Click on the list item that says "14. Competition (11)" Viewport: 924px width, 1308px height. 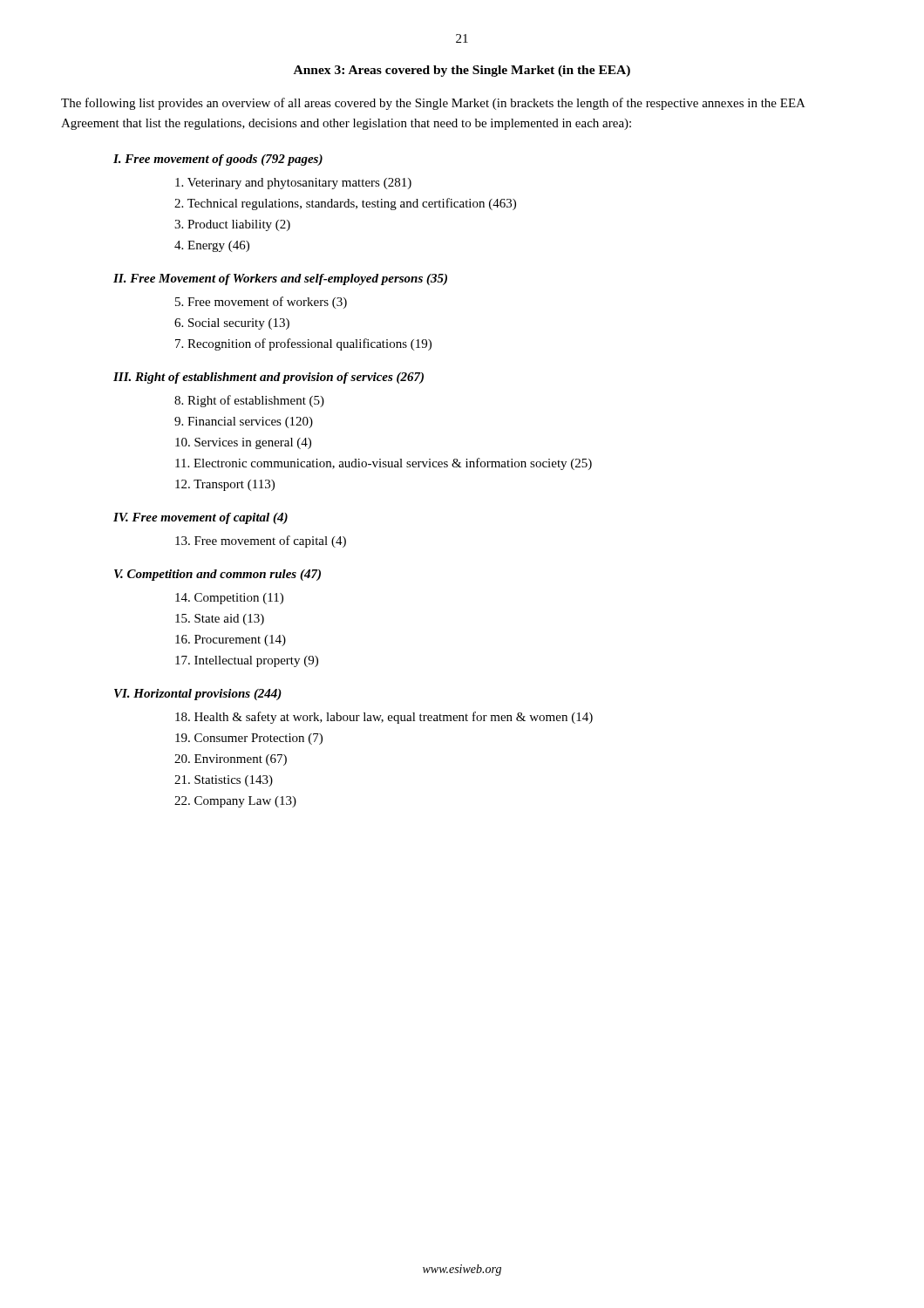(x=229, y=597)
